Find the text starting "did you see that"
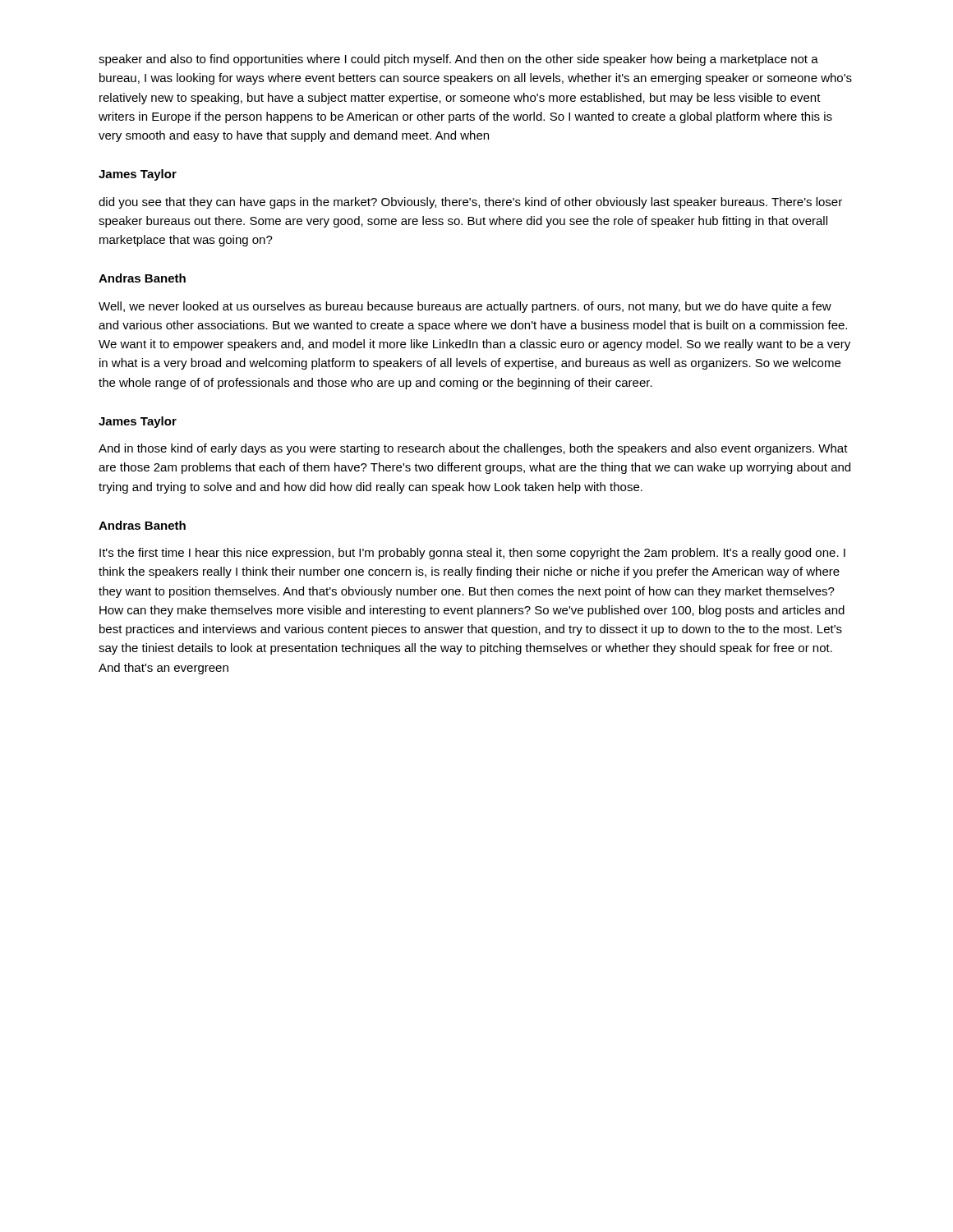953x1232 pixels. point(470,220)
